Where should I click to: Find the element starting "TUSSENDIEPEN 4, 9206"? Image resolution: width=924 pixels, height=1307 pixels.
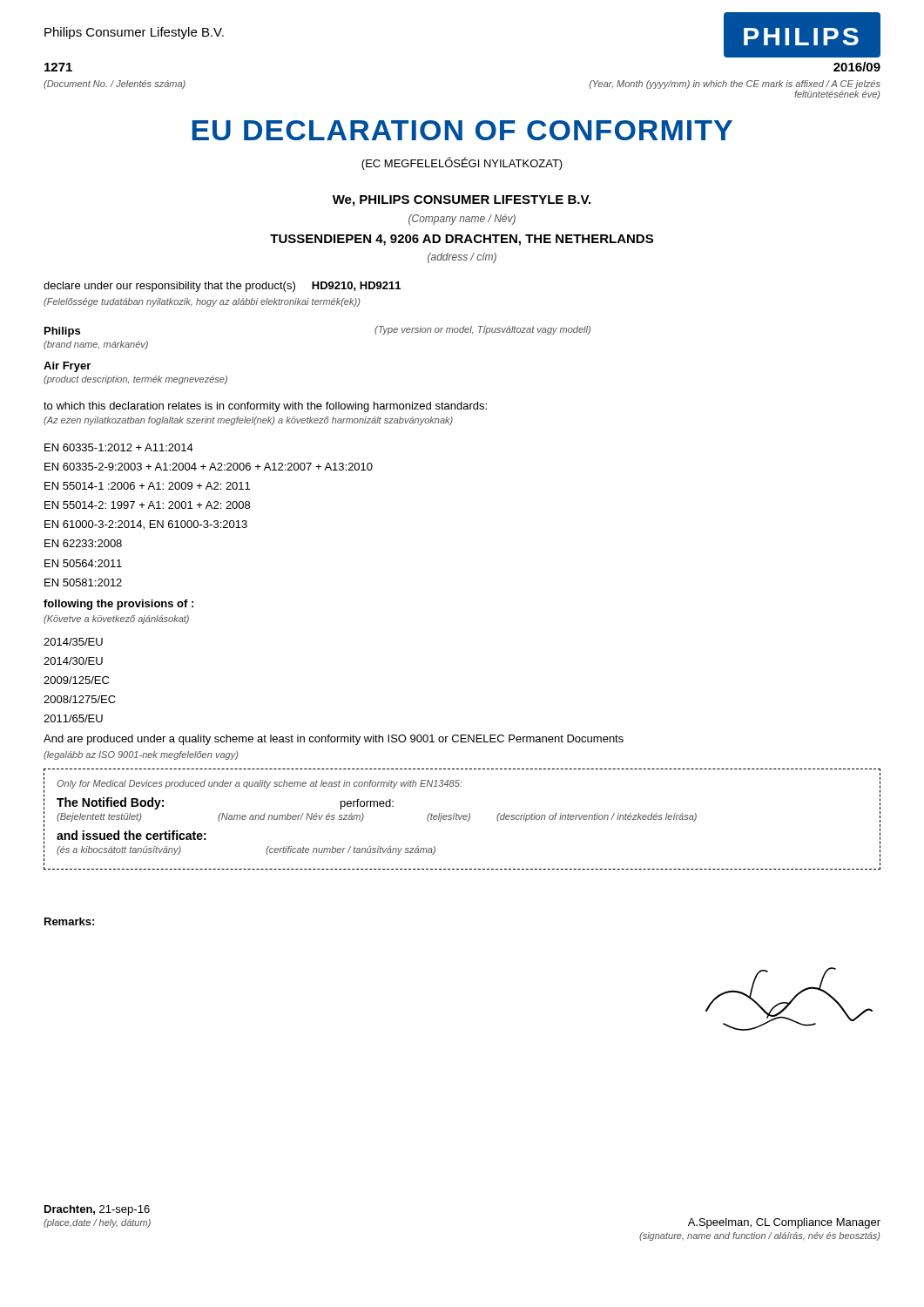pyautogui.click(x=462, y=238)
